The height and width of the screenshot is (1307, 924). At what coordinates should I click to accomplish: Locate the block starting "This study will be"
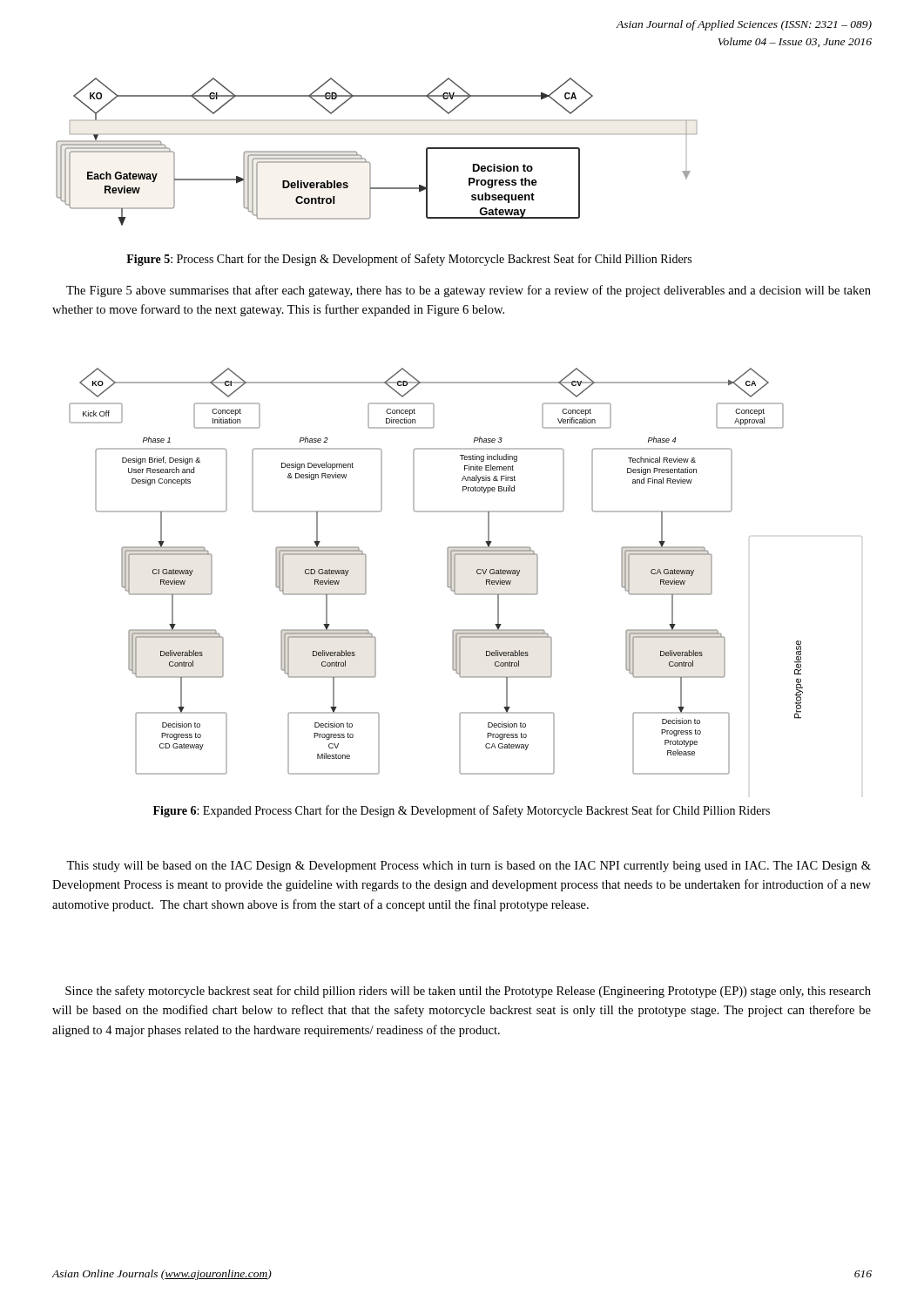[462, 885]
